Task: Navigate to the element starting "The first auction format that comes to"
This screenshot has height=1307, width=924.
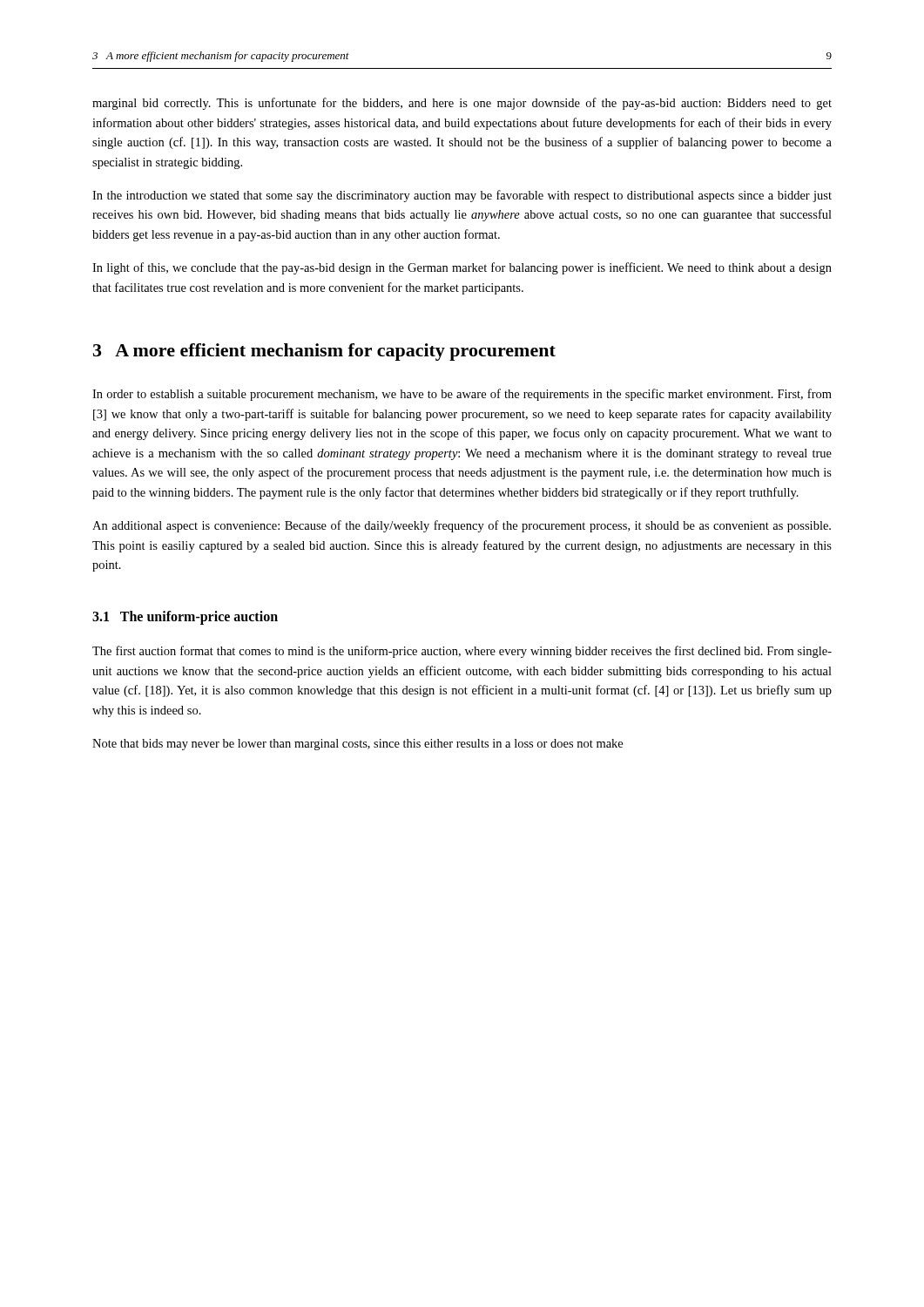Action: click(x=462, y=681)
